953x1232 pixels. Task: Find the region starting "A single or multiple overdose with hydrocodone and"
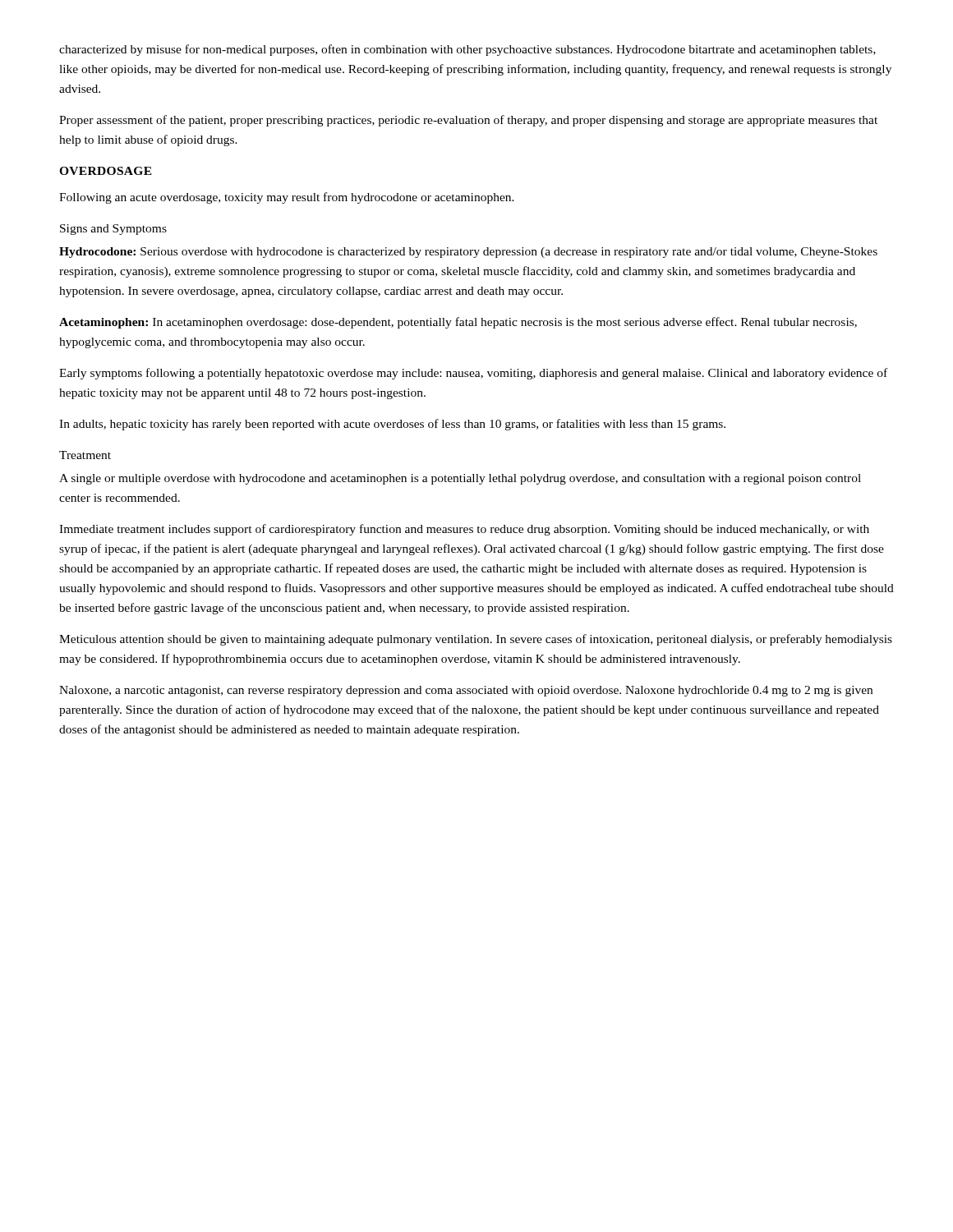(x=460, y=488)
